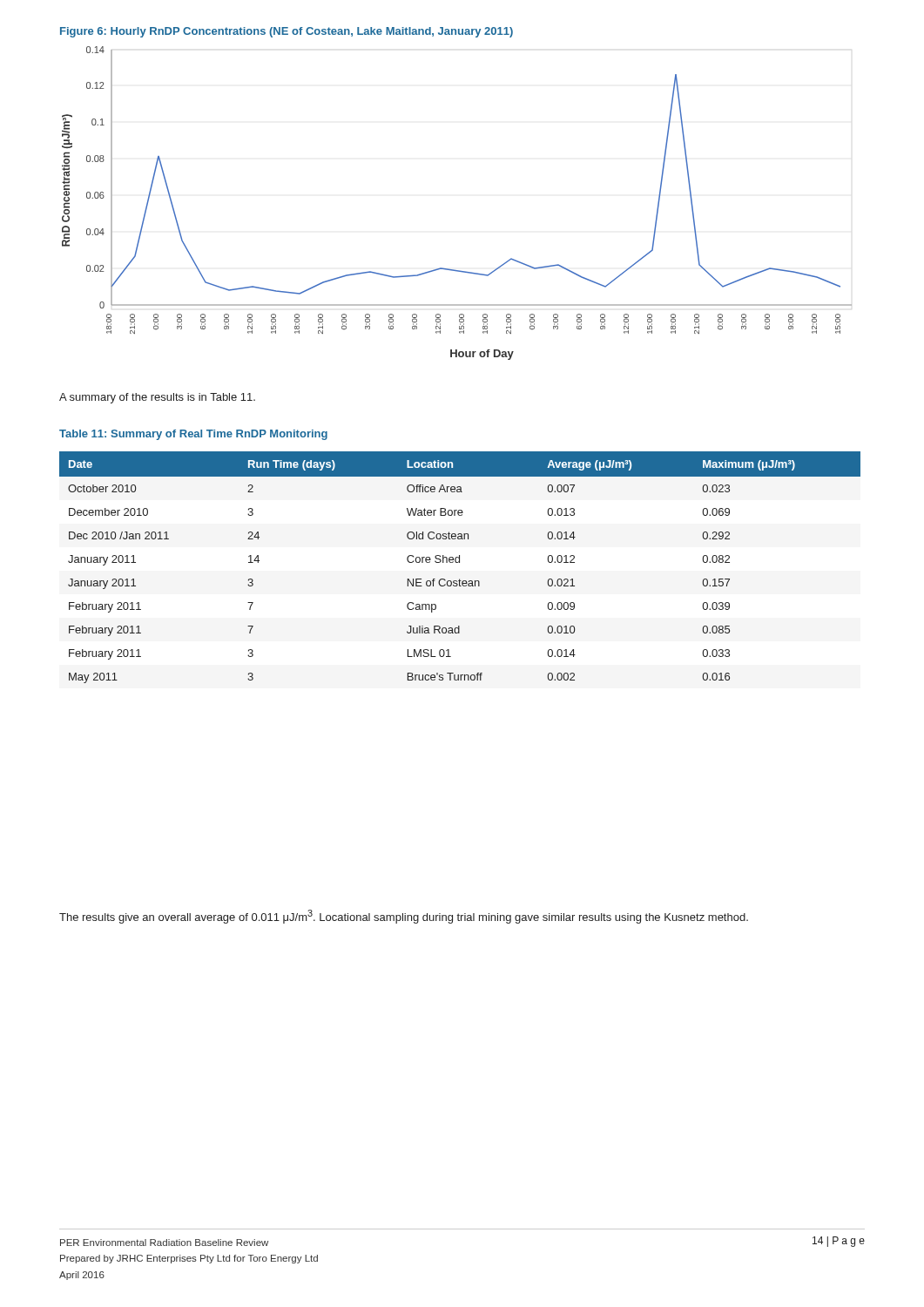Click the passage that begins "A summary of the results"
The height and width of the screenshot is (1307, 924).
click(158, 397)
